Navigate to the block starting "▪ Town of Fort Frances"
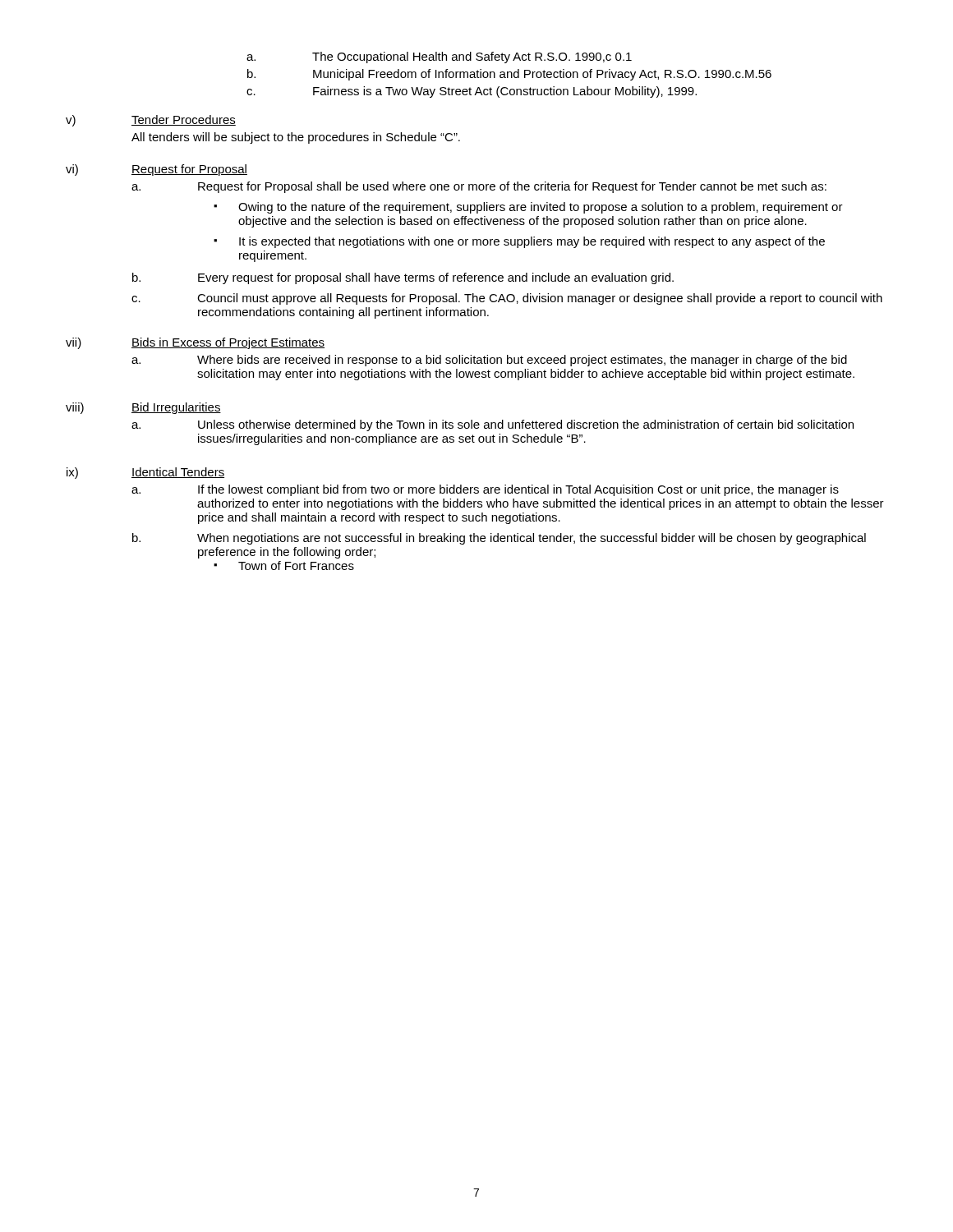This screenshot has height=1232, width=953. pos(284,565)
